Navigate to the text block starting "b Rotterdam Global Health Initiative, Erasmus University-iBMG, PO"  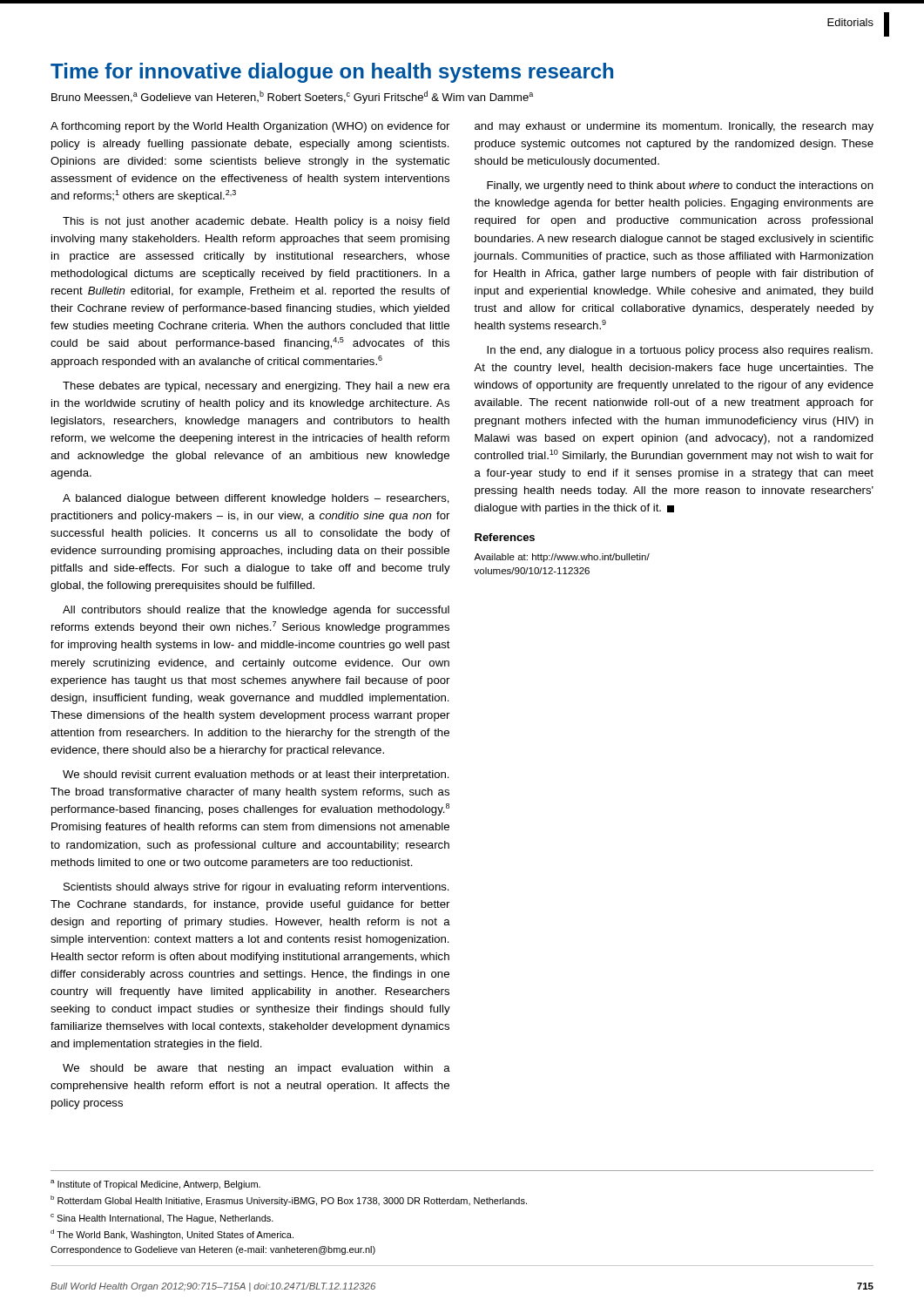289,1200
